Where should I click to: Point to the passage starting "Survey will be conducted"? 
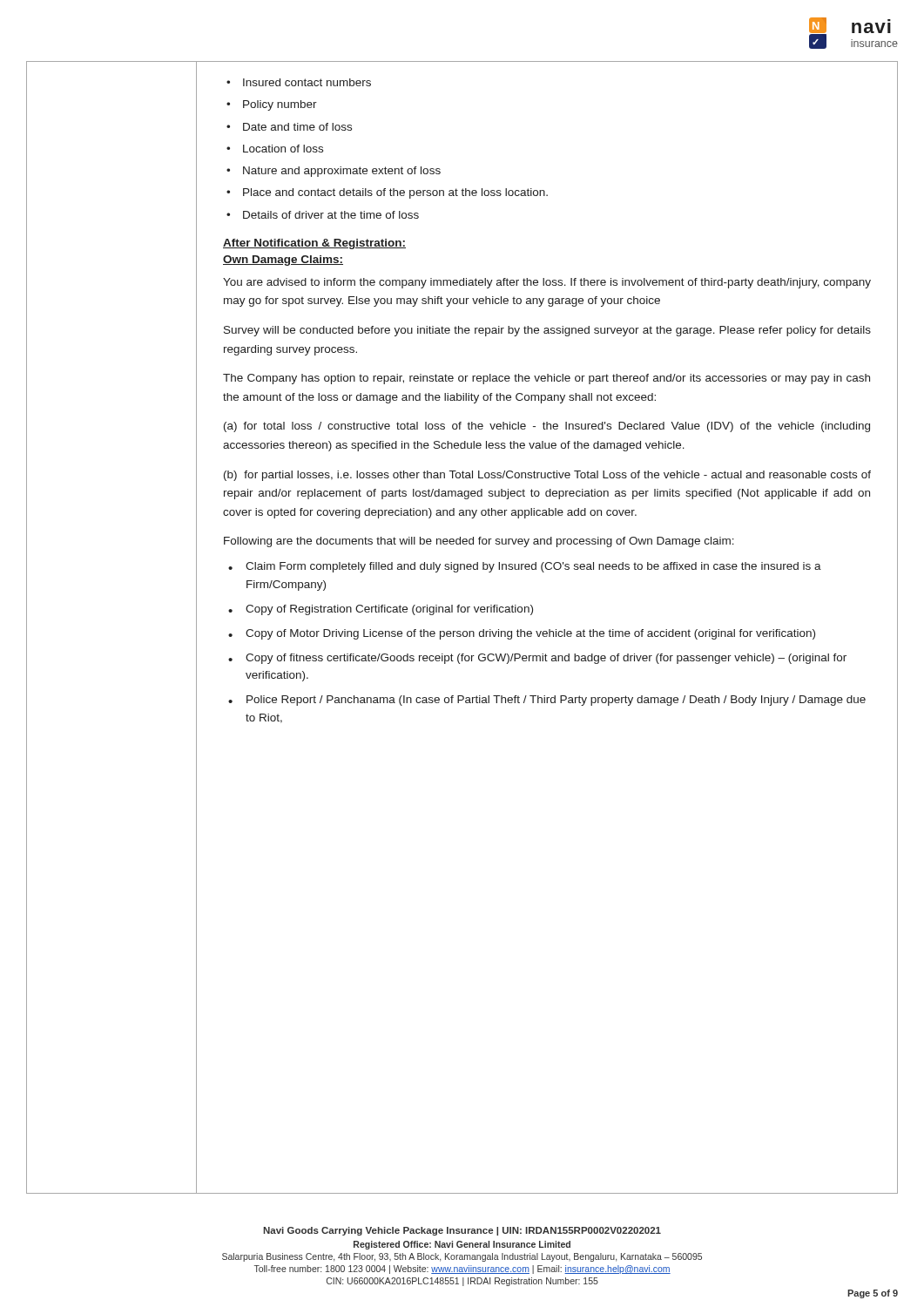tap(547, 339)
